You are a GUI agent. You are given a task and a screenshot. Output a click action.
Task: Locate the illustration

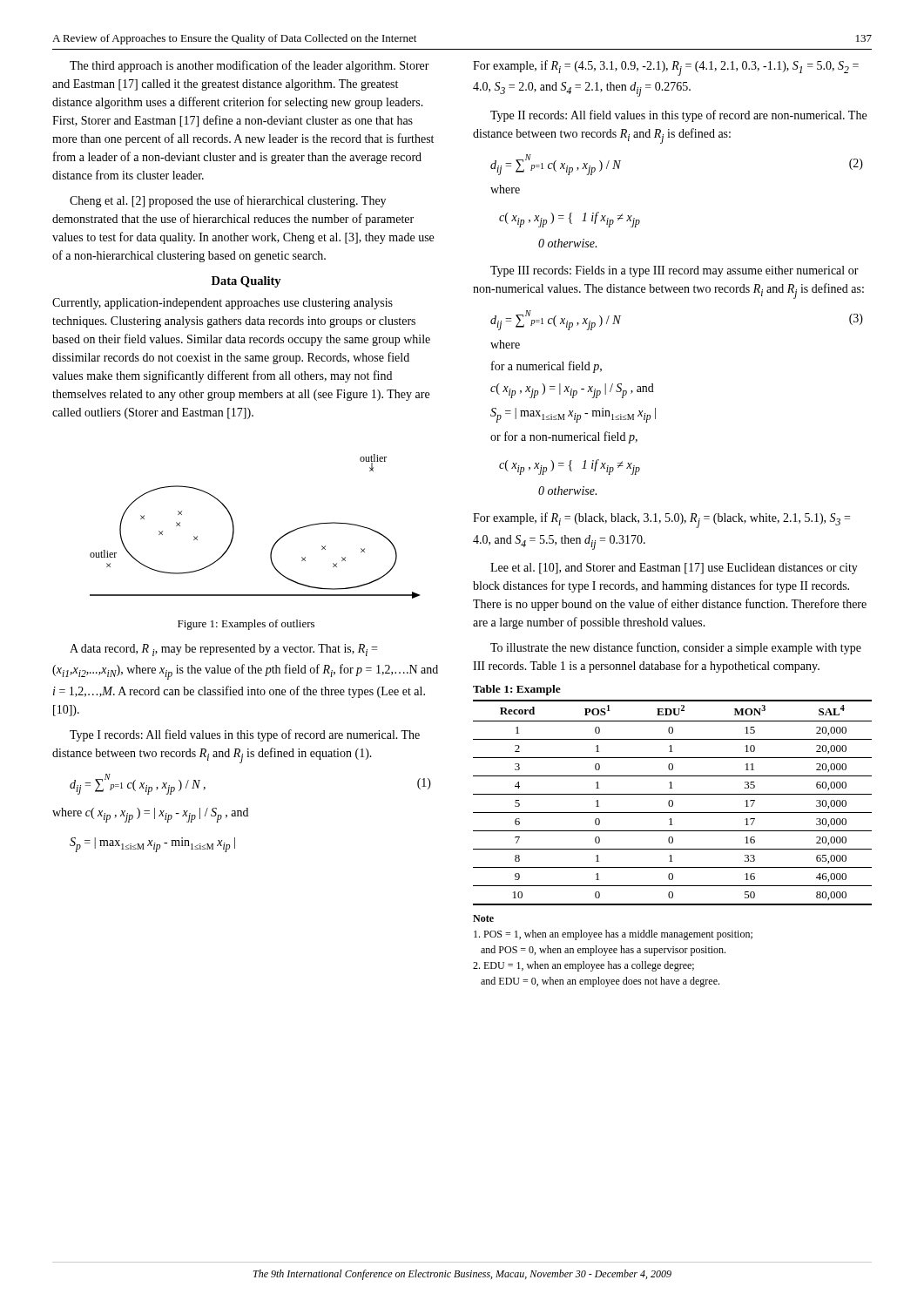(x=246, y=523)
